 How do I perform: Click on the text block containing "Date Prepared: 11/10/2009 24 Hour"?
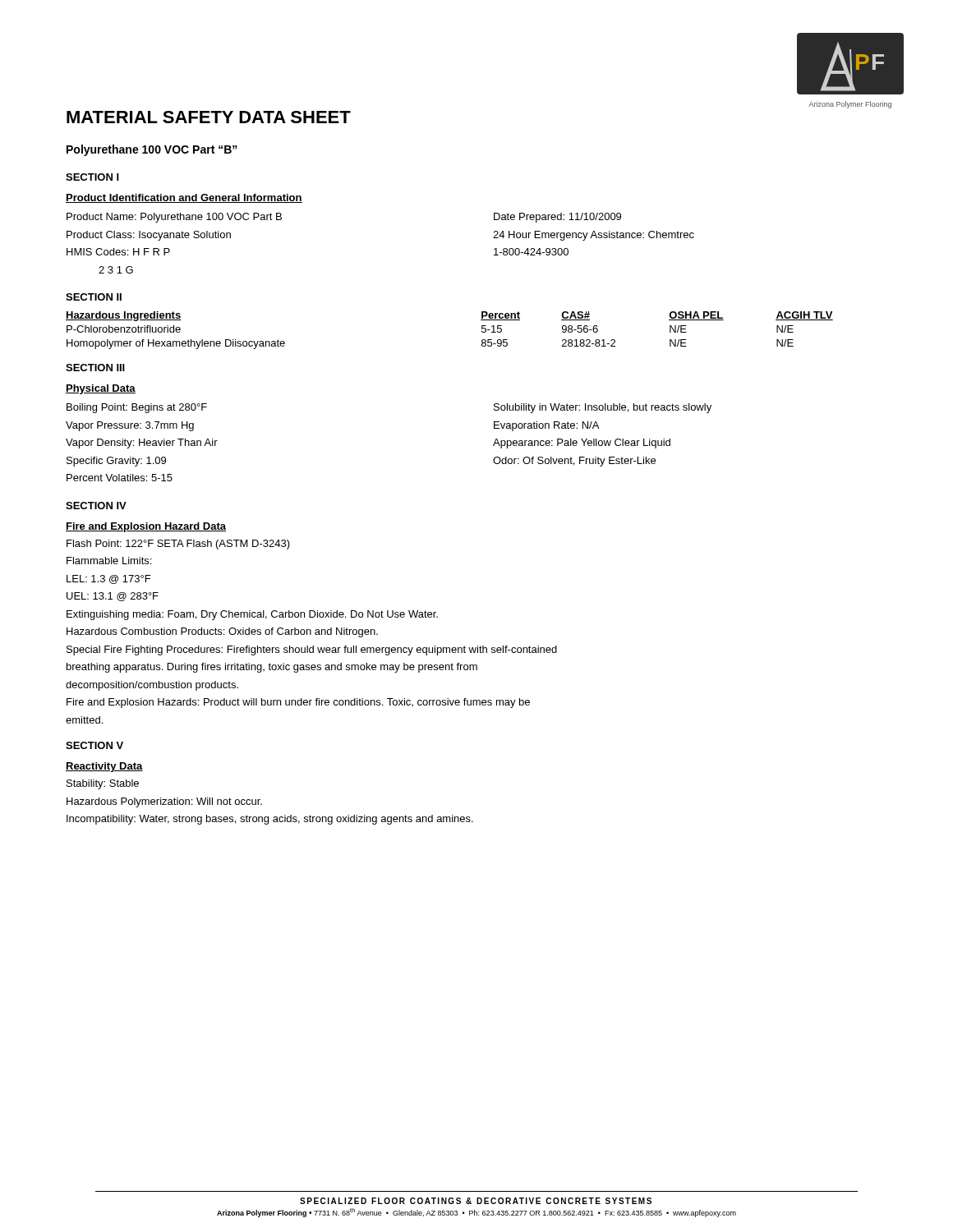[x=690, y=234]
